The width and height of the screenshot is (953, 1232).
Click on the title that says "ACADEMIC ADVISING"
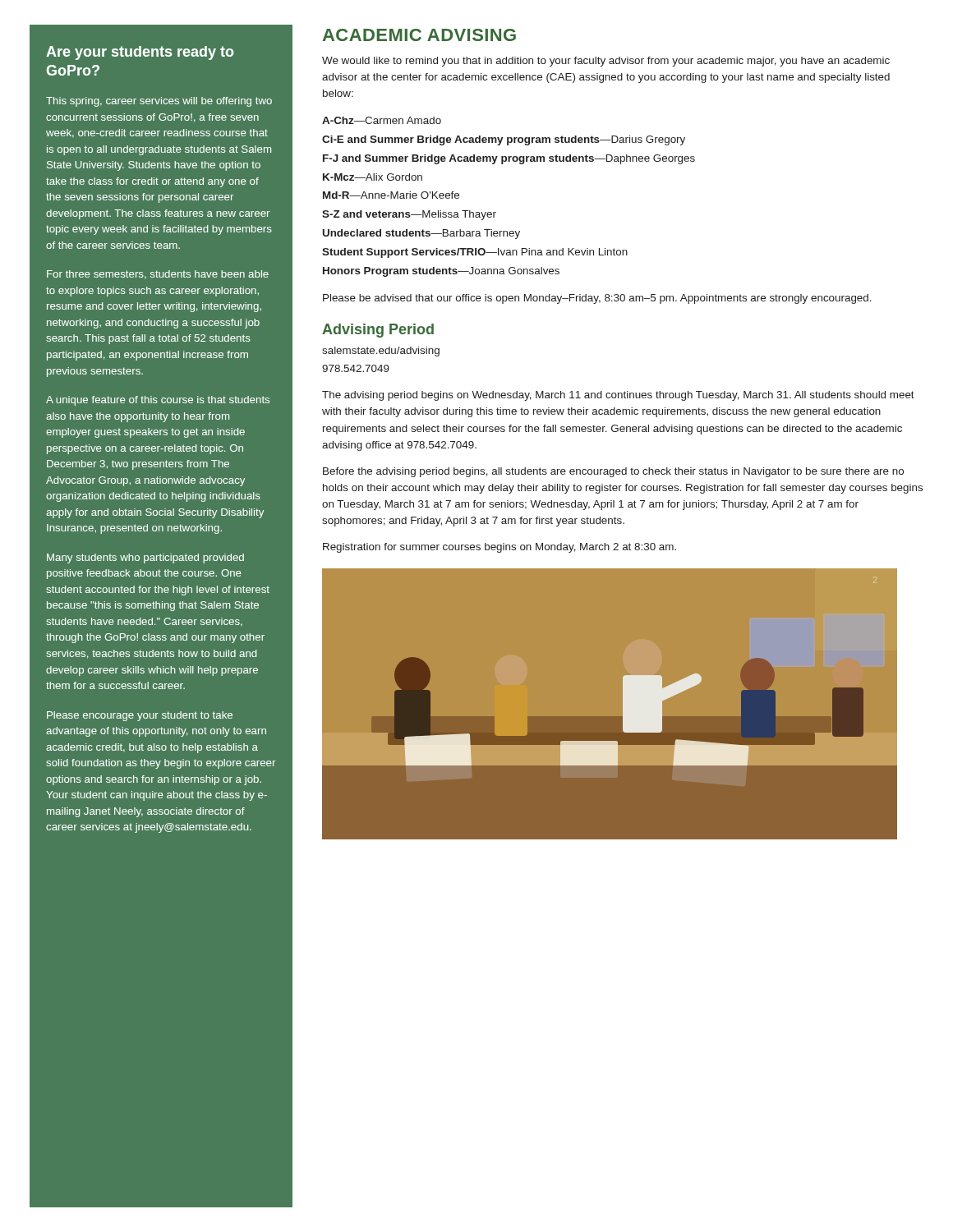click(420, 35)
